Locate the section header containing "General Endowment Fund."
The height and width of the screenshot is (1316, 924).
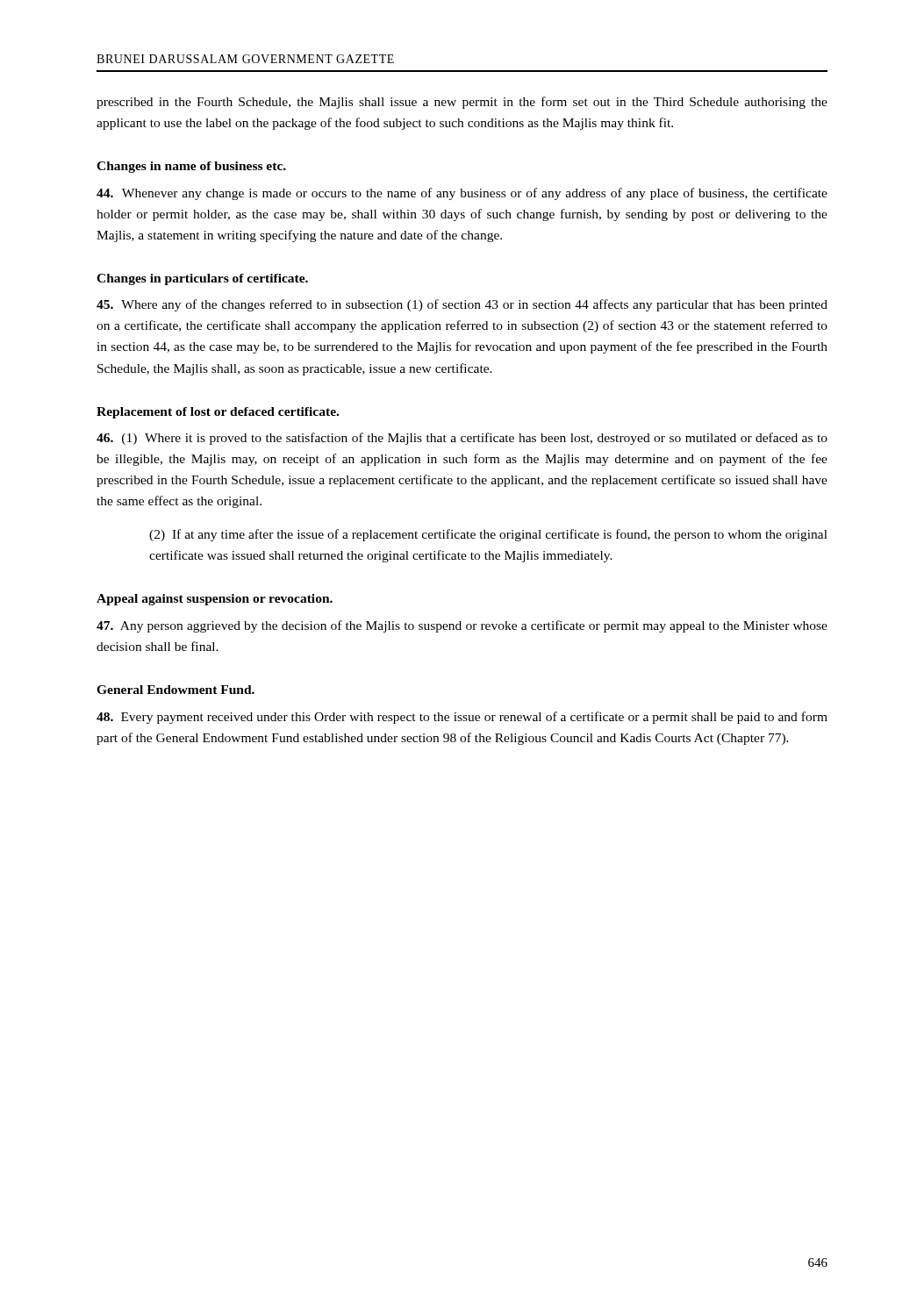point(176,689)
